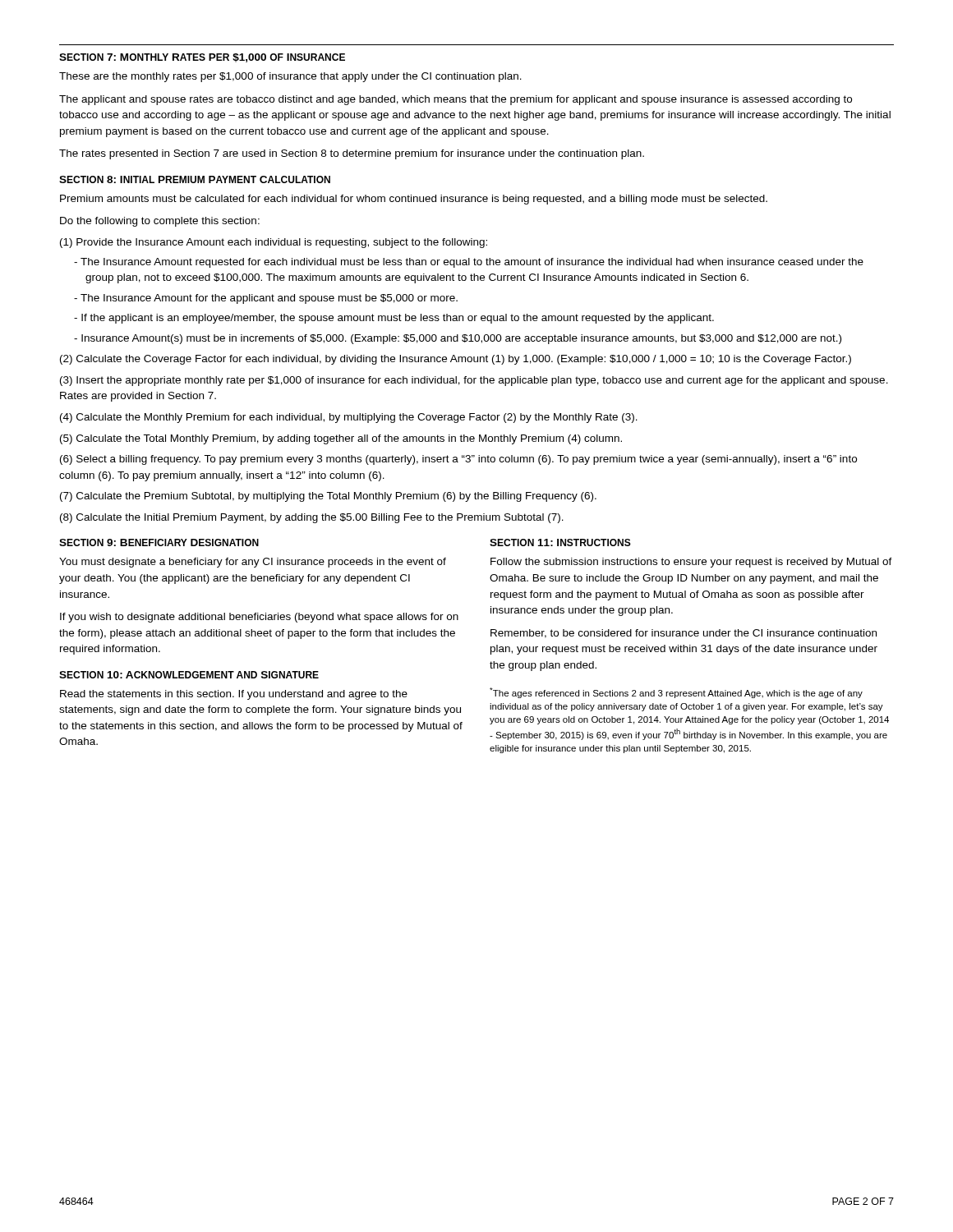This screenshot has width=953, height=1232.
Task: Locate the text "SECTION 10: ACKNOWLEDGEMENT AND SIGNATURE"
Action: 189,675
